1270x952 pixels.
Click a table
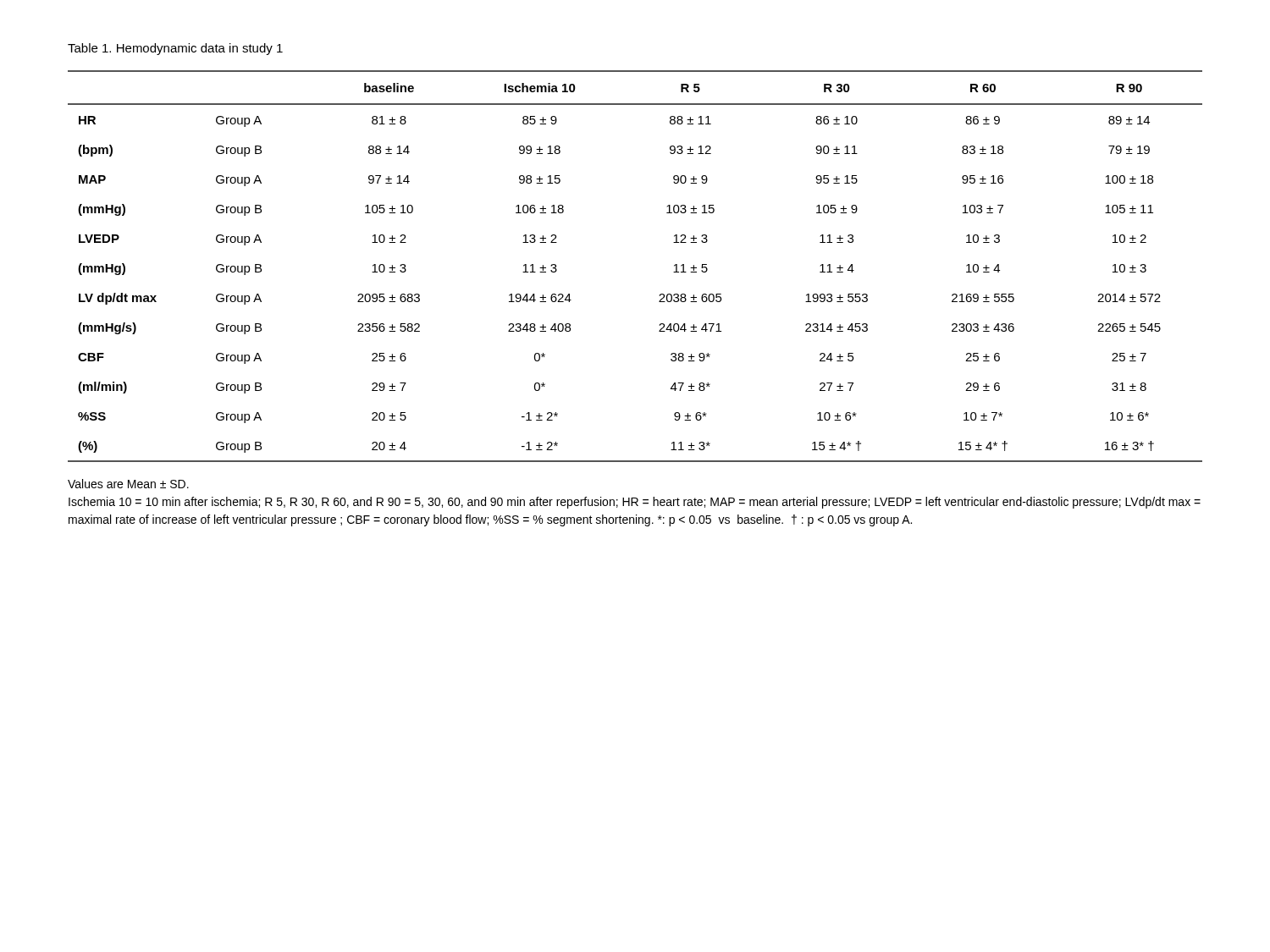(635, 266)
